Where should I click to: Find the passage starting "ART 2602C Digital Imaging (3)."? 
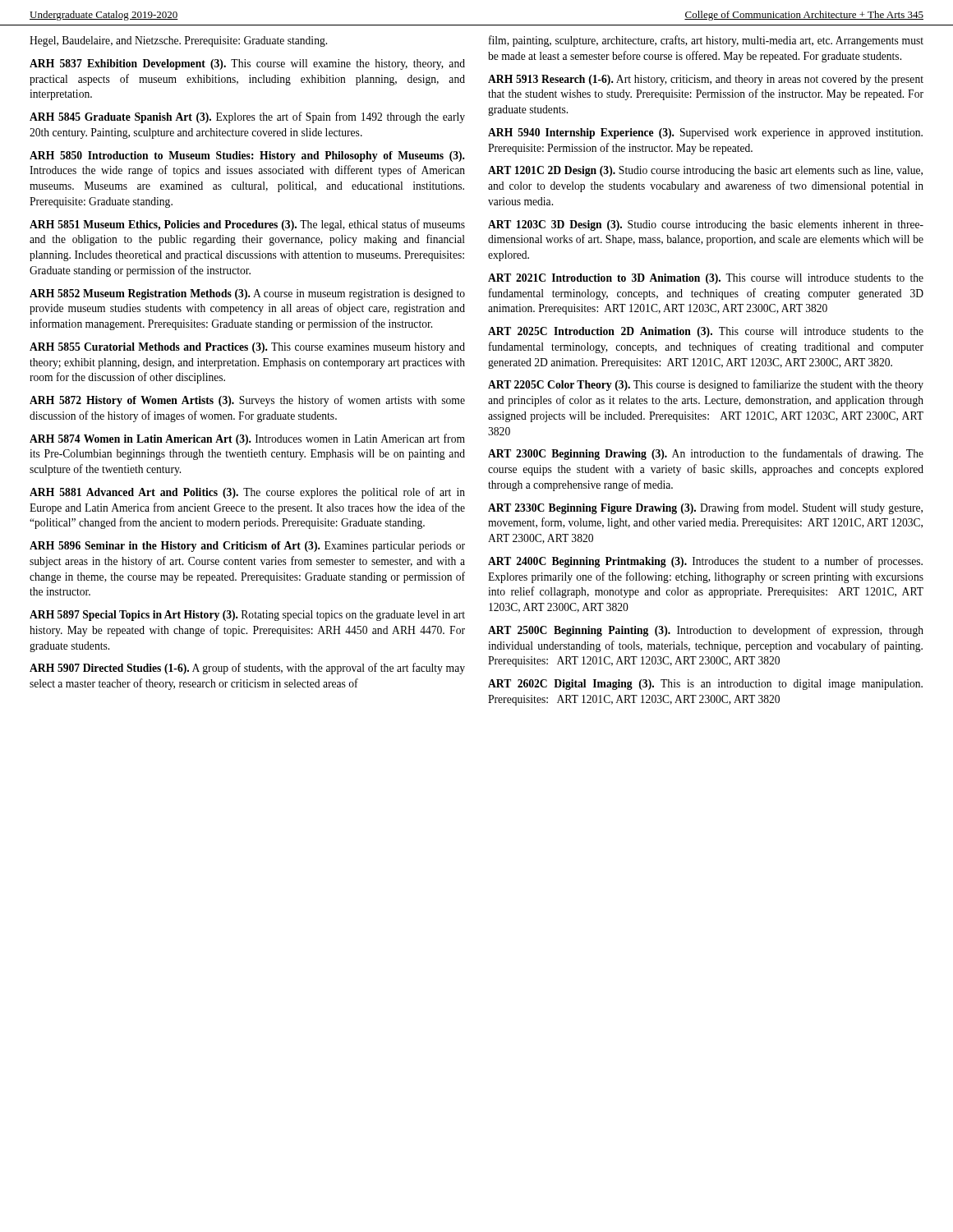[x=706, y=691]
